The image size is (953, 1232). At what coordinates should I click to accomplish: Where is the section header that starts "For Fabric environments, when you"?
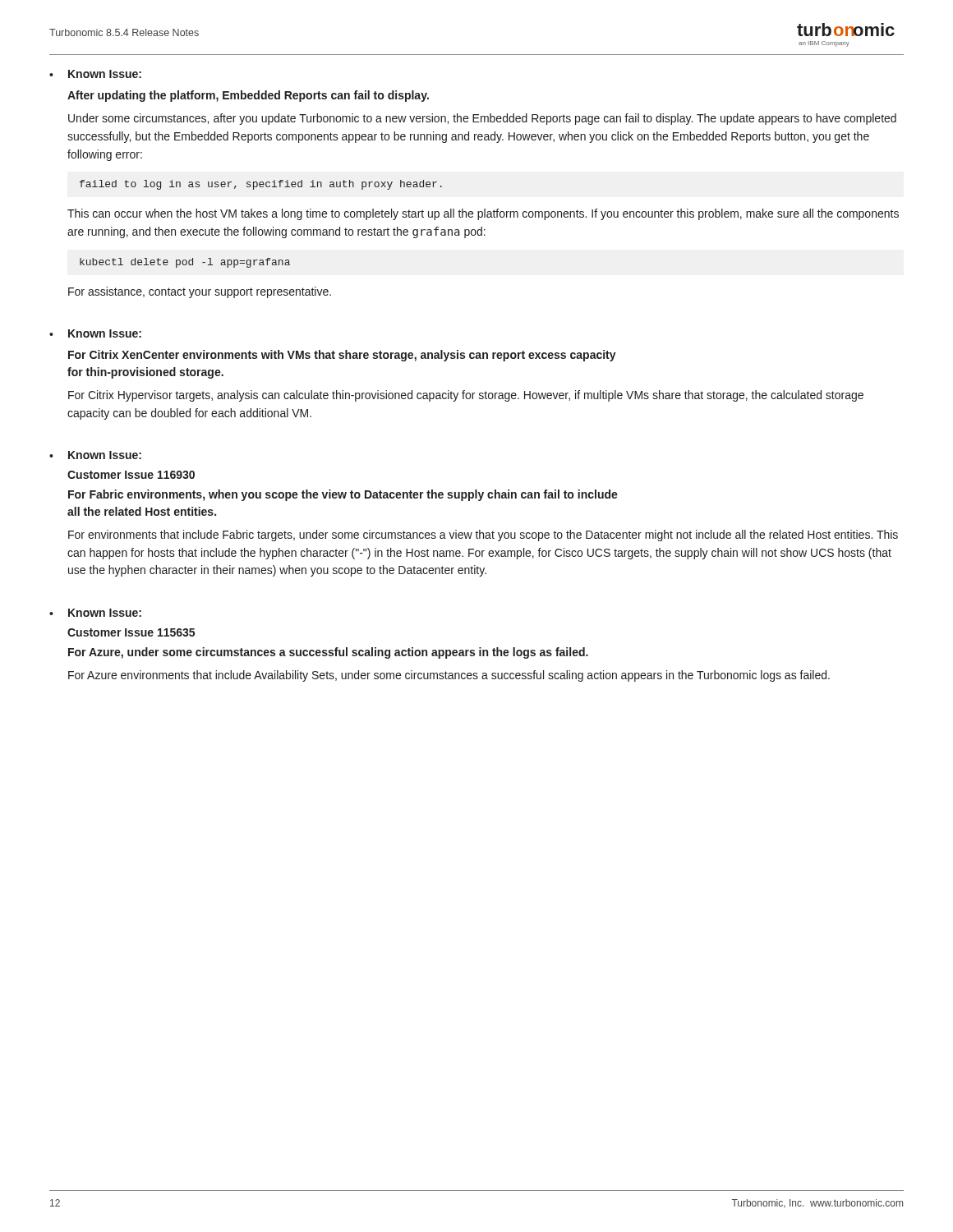(x=343, y=503)
